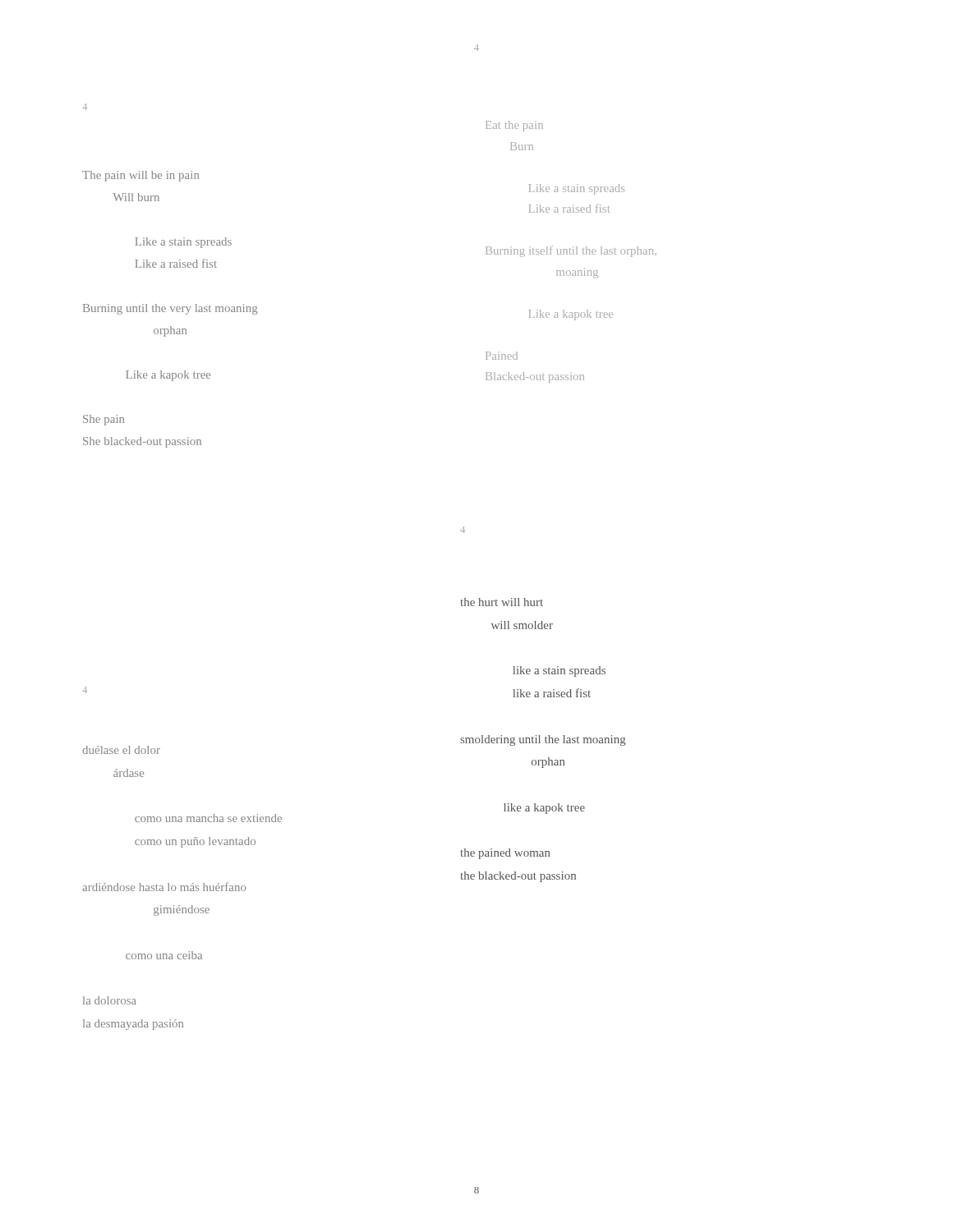Click on the element starting "the hurt will hurt will"
This screenshot has height=1232, width=953.
click(543, 739)
